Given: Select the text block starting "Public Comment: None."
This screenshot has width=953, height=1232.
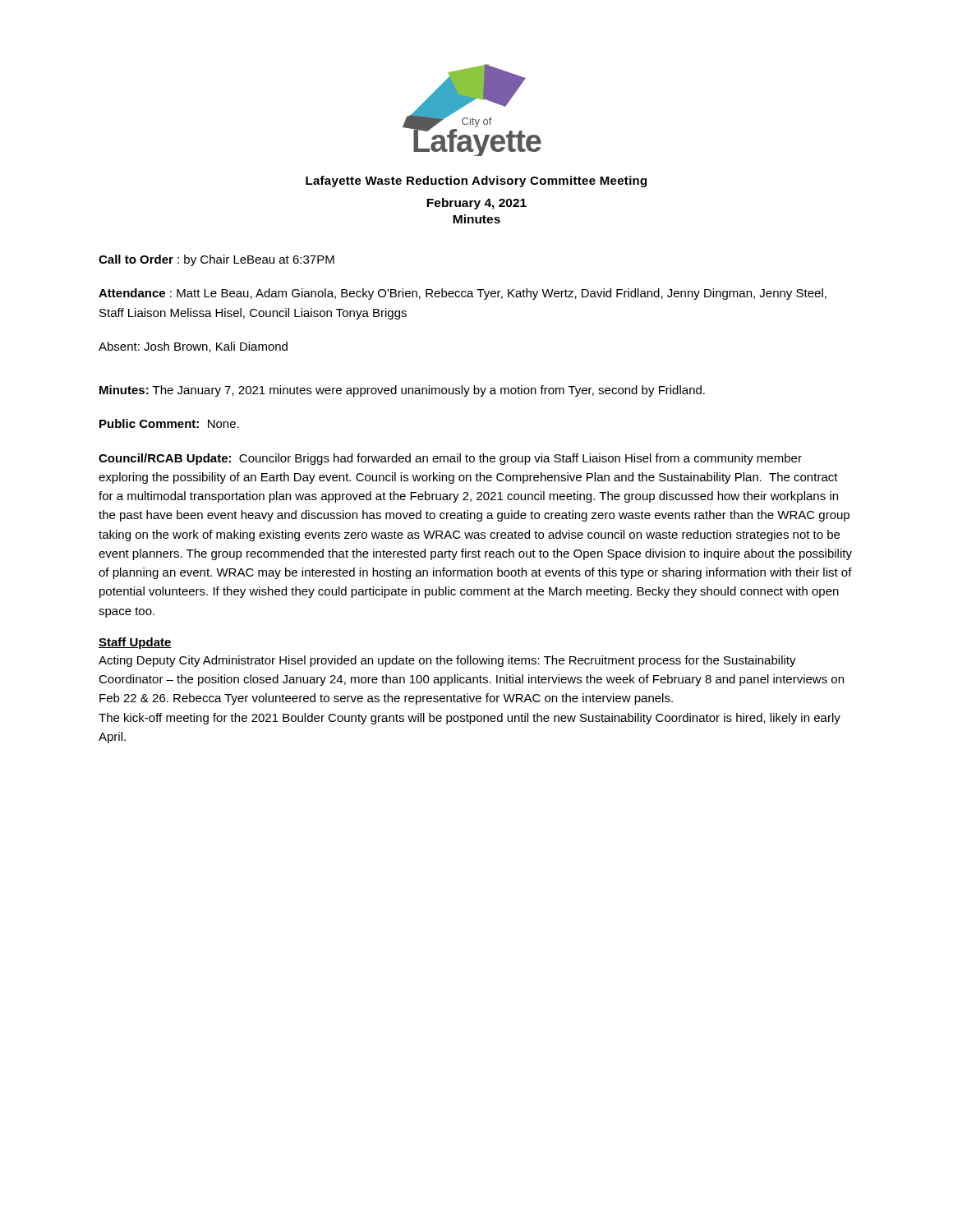Looking at the screenshot, I should (x=169, y=424).
